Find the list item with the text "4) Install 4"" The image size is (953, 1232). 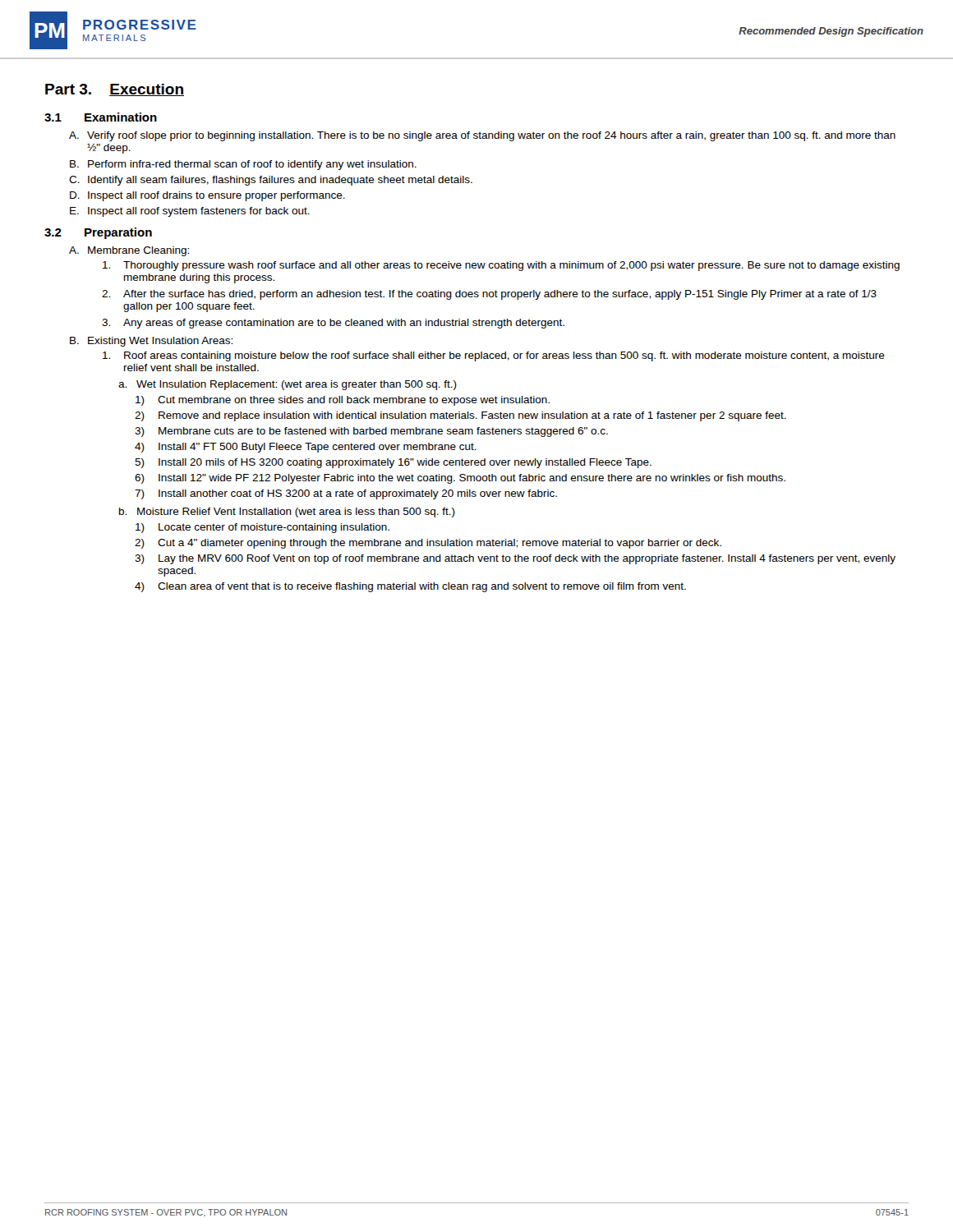click(306, 448)
